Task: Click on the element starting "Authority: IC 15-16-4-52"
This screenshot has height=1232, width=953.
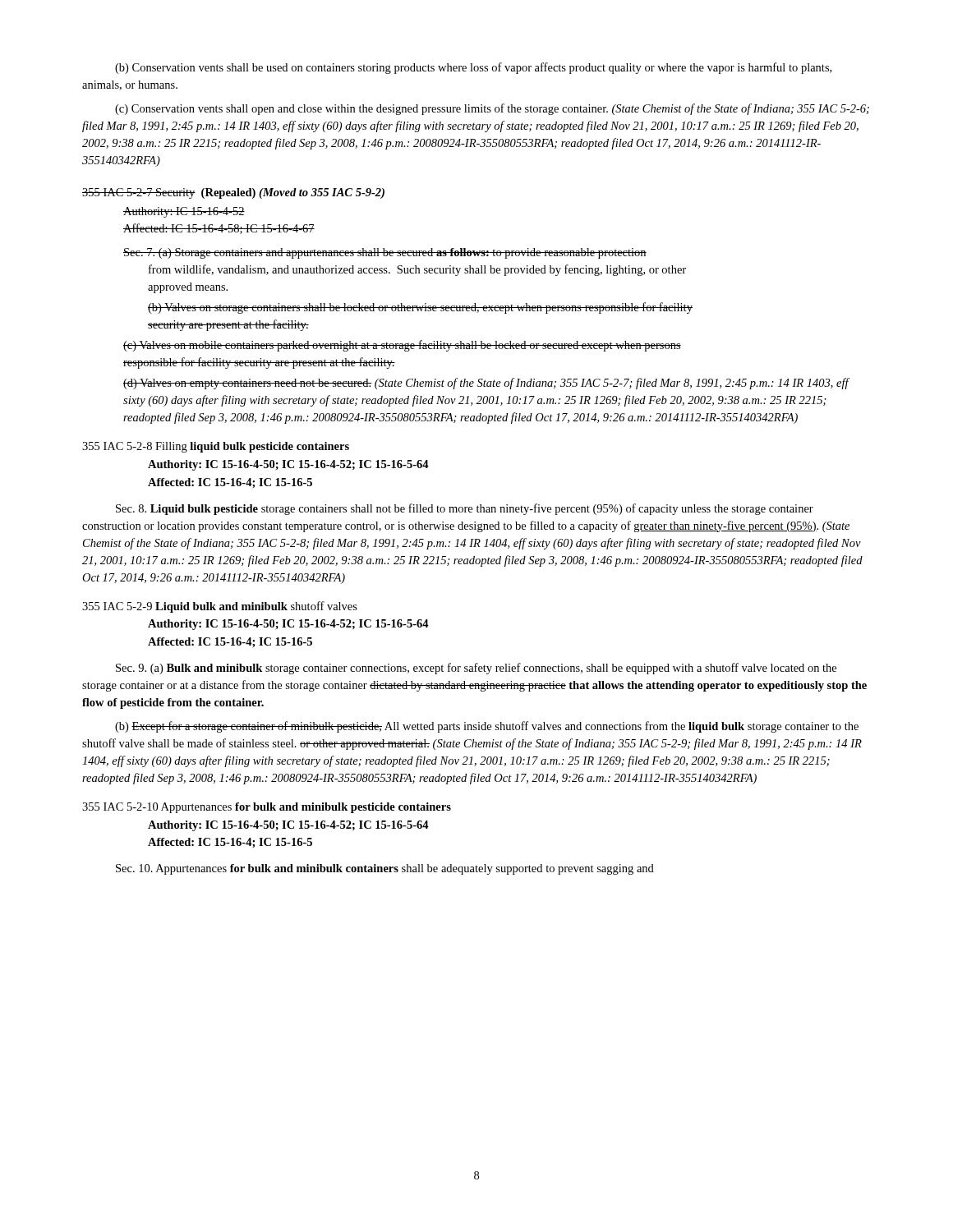Action: pyautogui.click(x=184, y=211)
